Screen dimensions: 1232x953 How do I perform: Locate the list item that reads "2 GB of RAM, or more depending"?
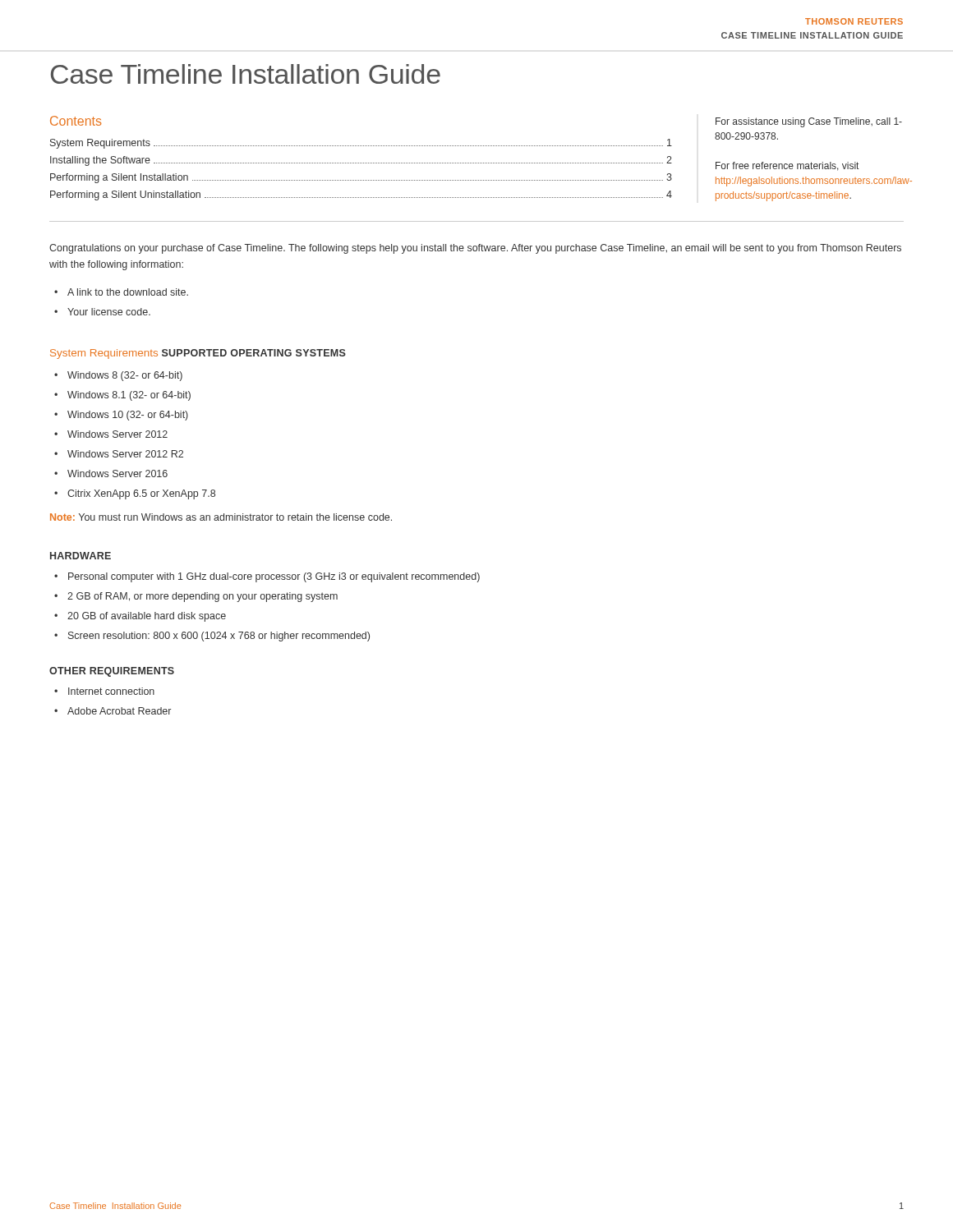tap(203, 596)
